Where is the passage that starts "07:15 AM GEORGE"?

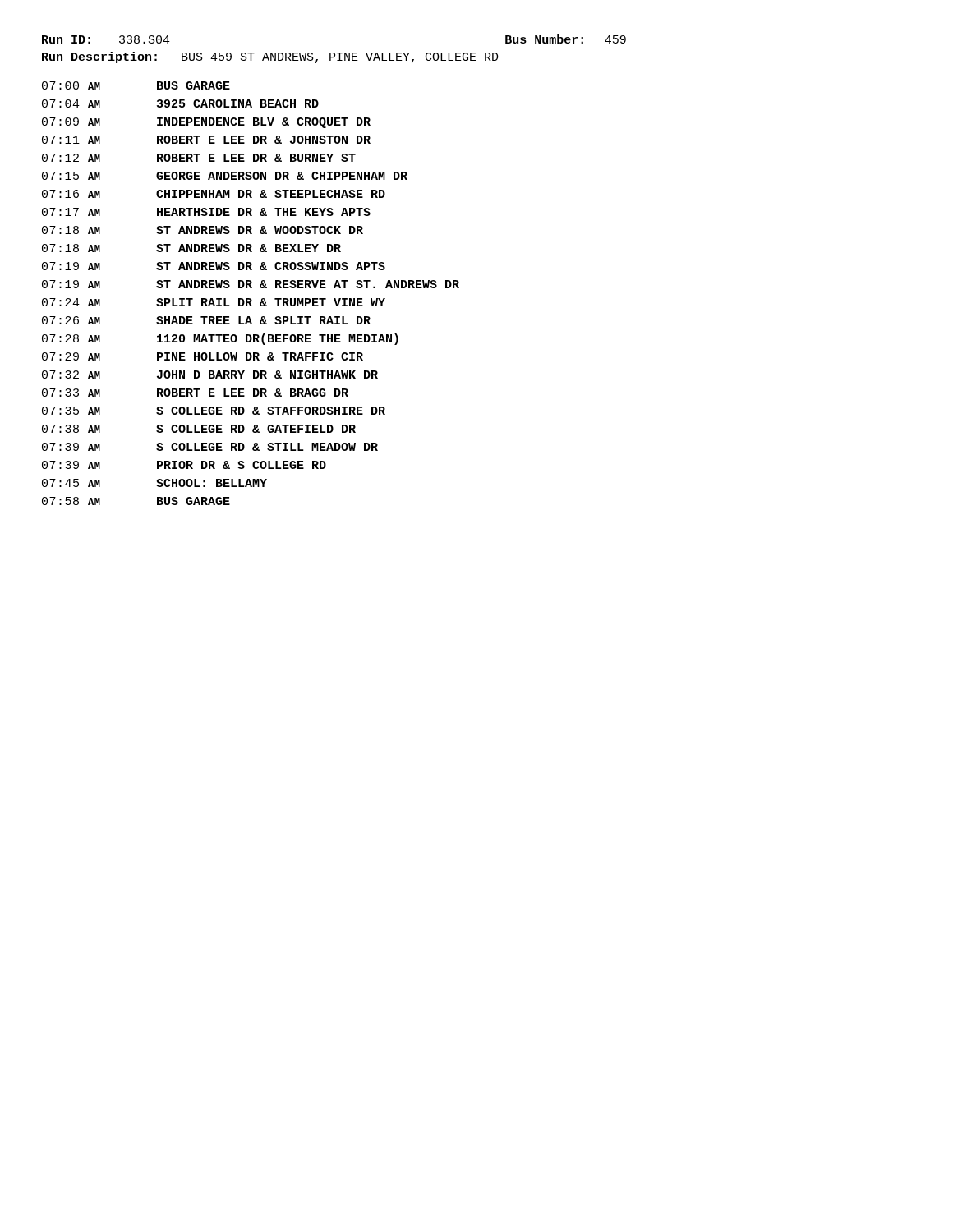pos(224,177)
